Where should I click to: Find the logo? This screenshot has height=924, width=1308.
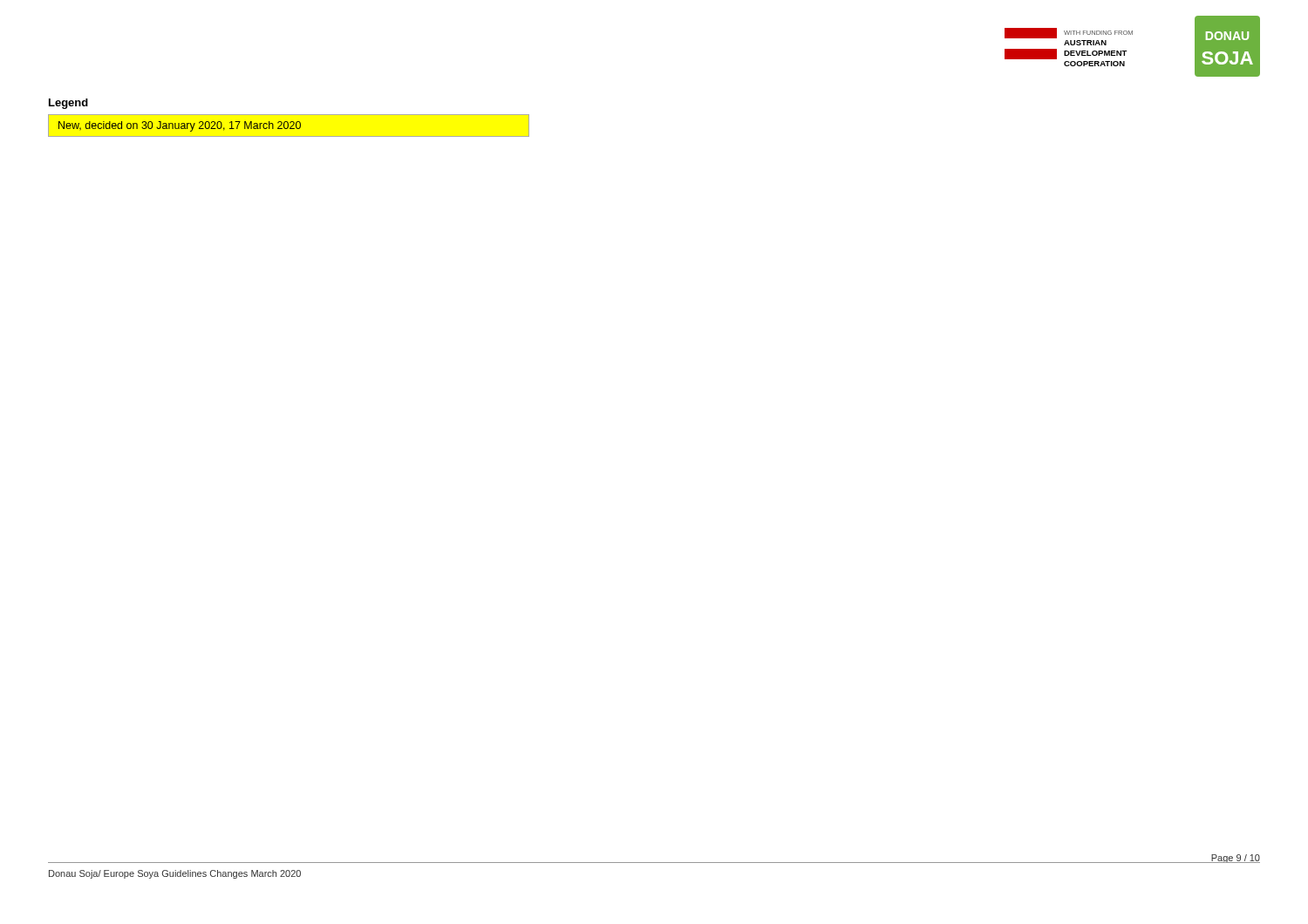coord(1132,46)
